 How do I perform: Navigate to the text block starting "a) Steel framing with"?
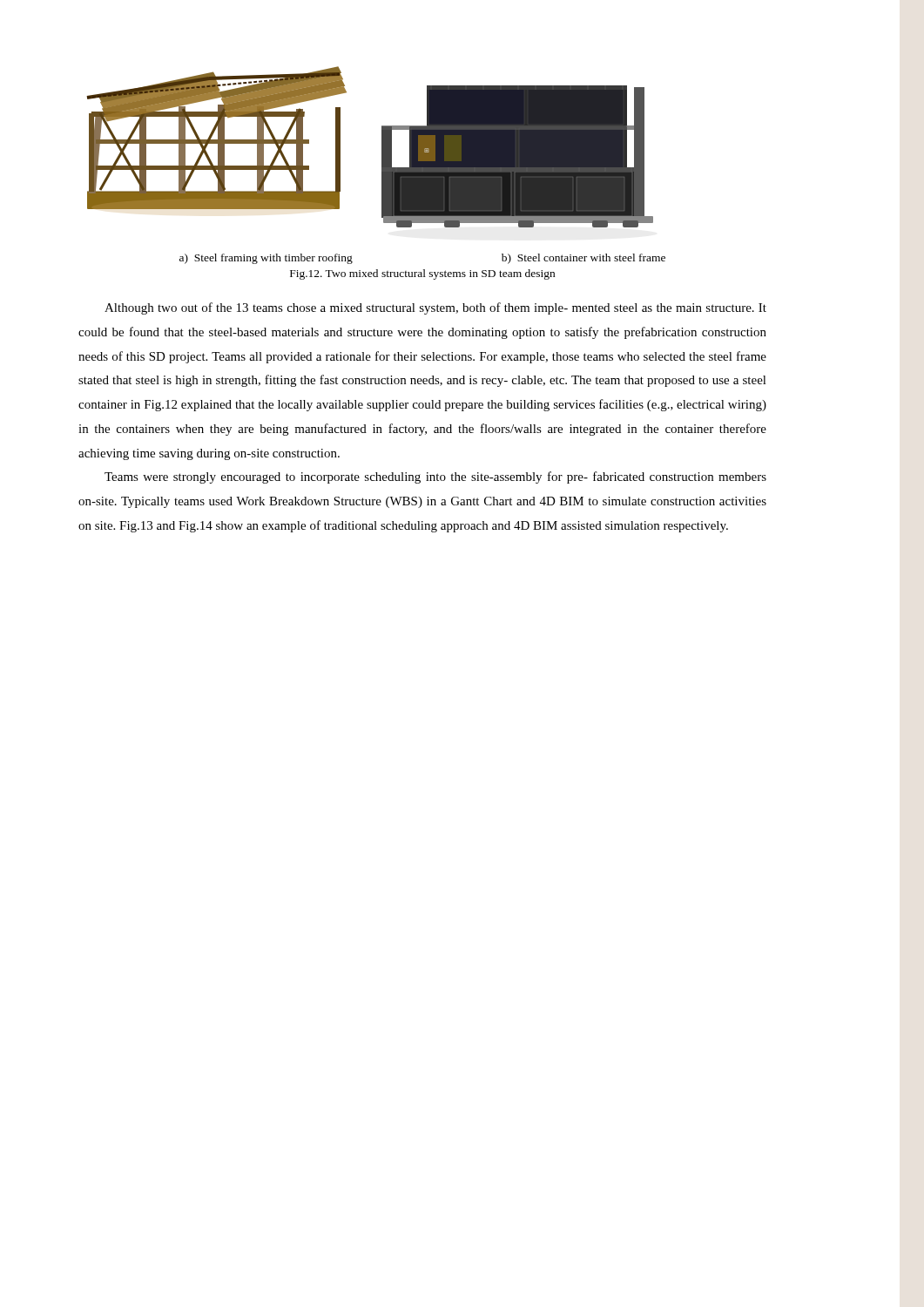(x=422, y=266)
